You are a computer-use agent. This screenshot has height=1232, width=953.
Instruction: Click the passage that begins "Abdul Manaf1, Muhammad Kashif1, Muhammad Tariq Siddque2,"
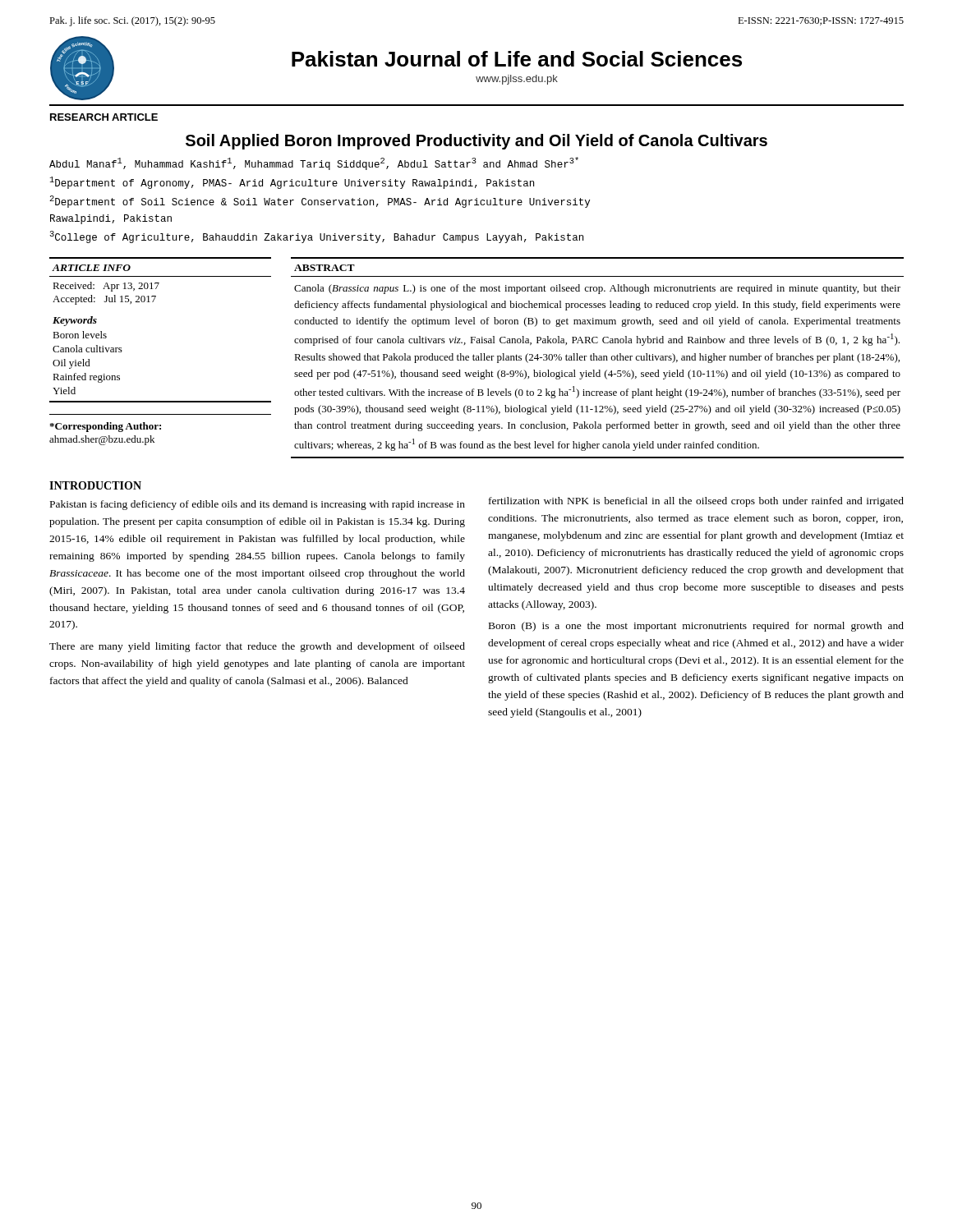(x=320, y=200)
